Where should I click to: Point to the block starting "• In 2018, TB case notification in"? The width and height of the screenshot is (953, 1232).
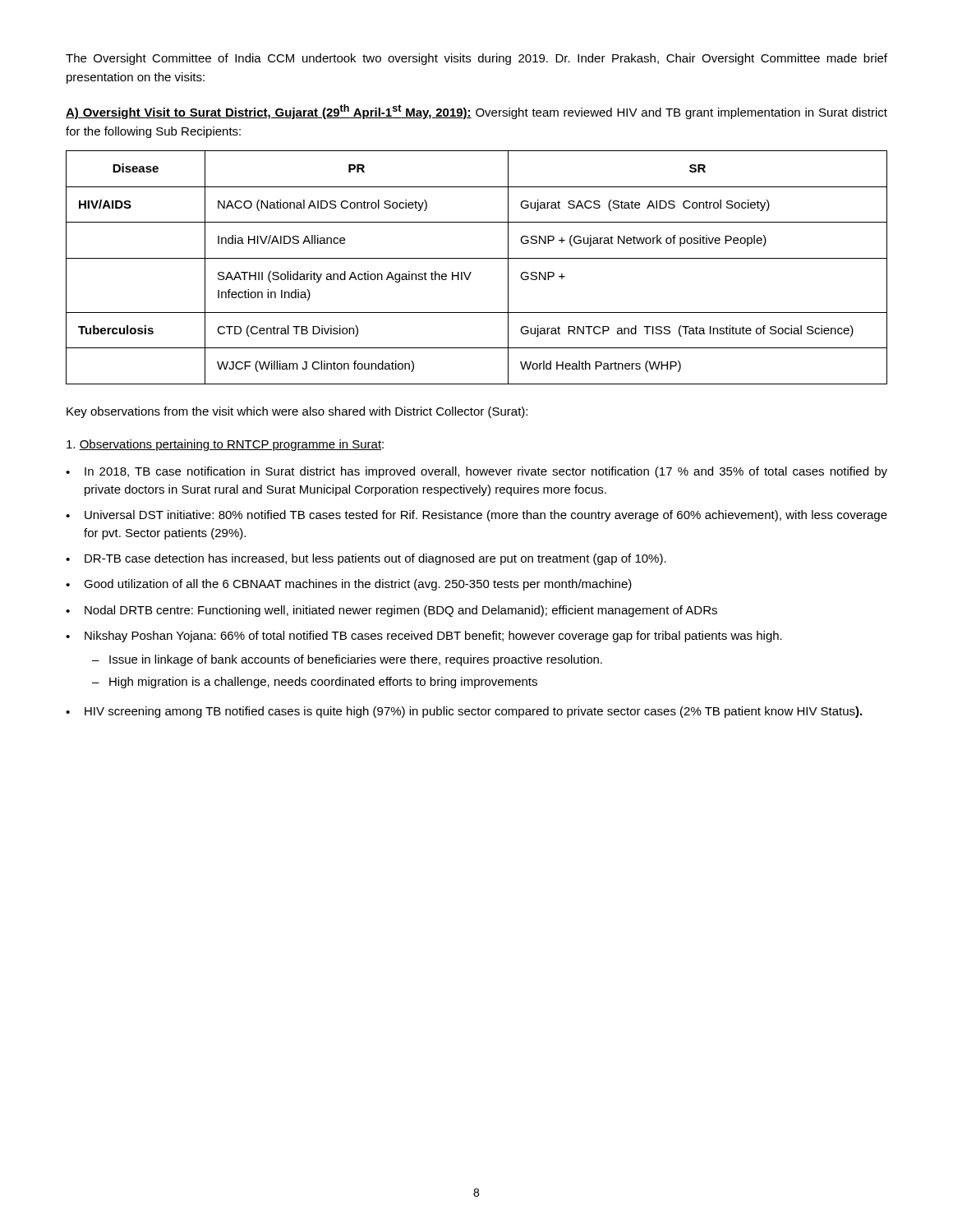[476, 480]
